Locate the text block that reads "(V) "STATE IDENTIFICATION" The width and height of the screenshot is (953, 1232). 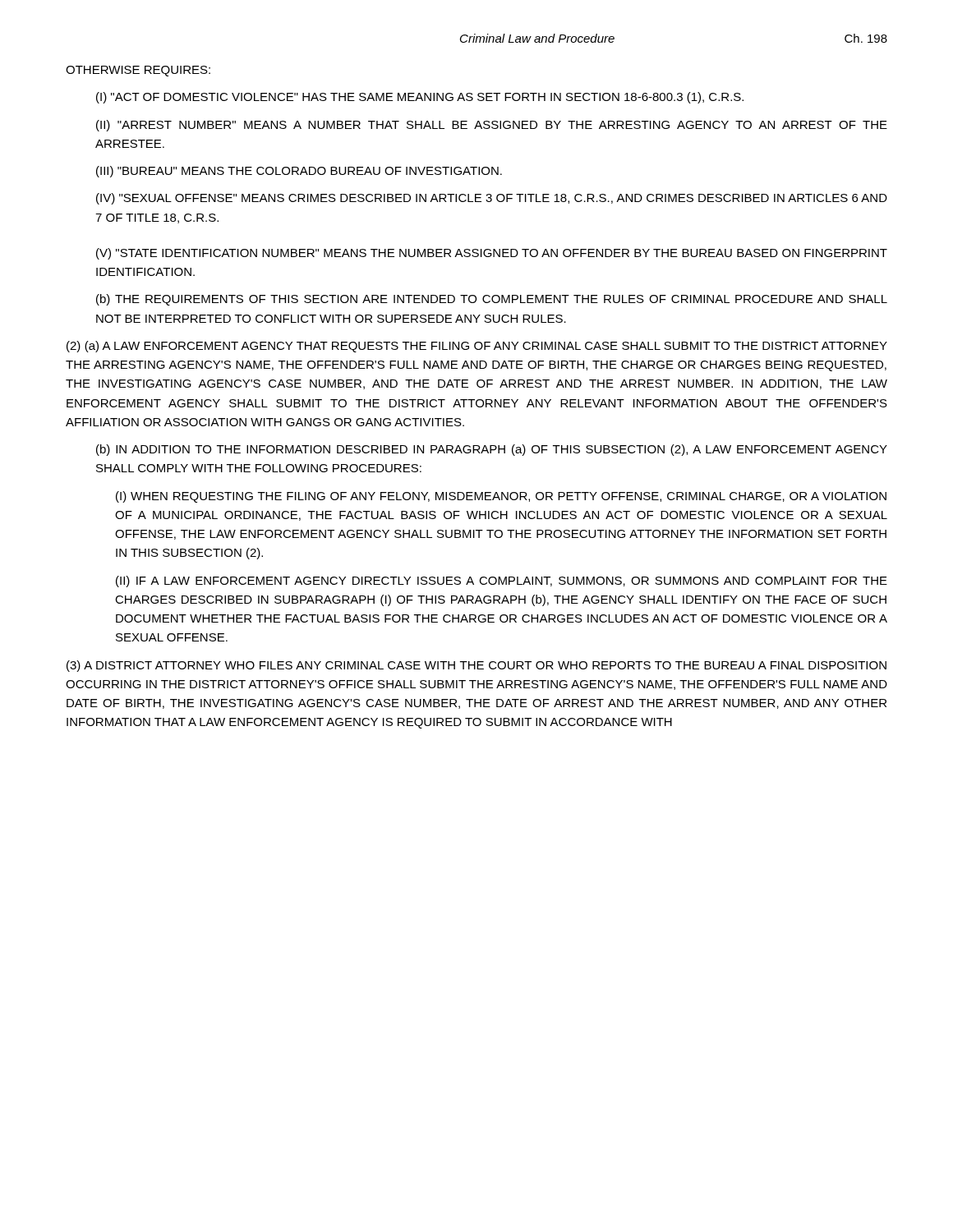[x=491, y=262]
